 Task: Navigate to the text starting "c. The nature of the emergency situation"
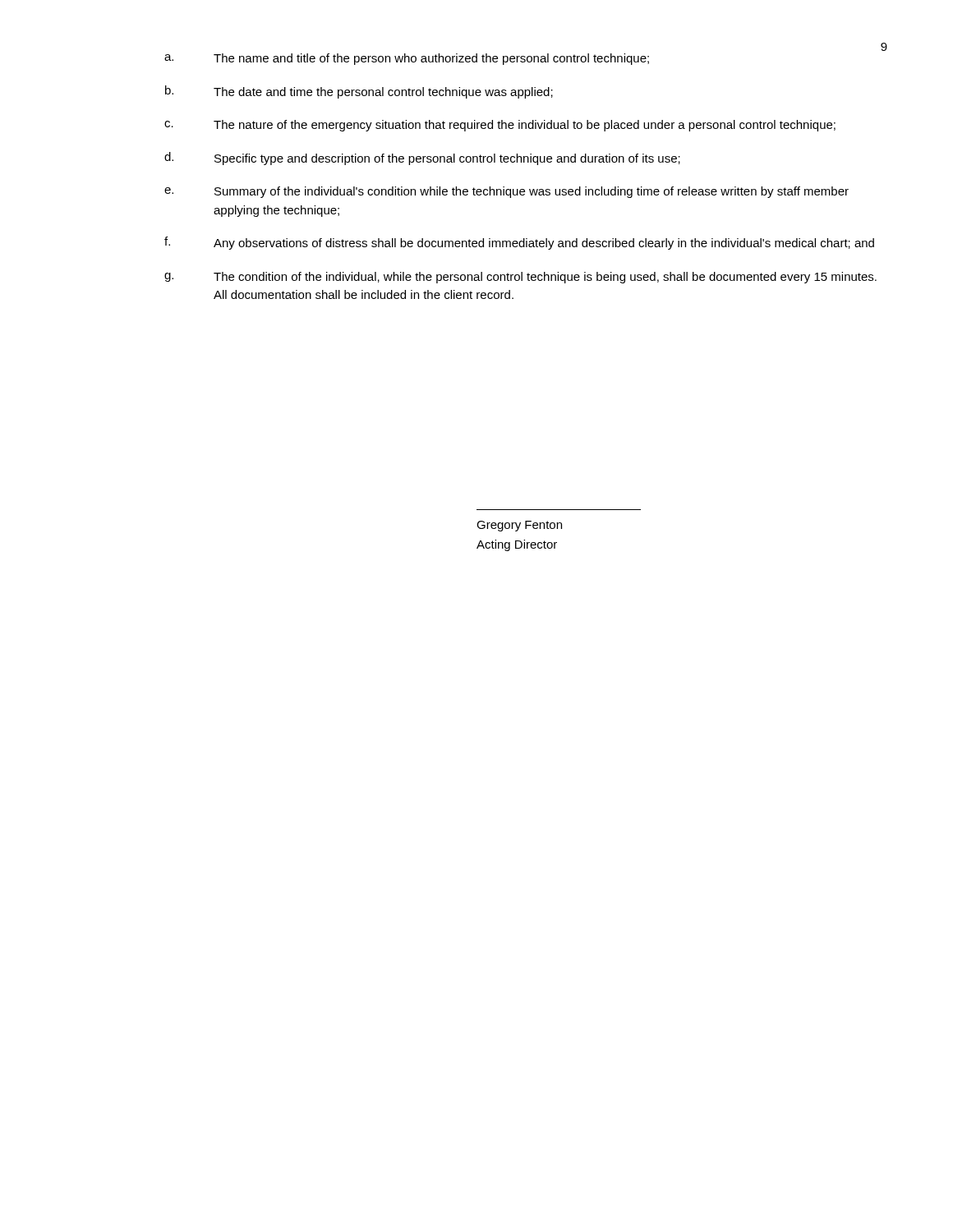(x=526, y=125)
